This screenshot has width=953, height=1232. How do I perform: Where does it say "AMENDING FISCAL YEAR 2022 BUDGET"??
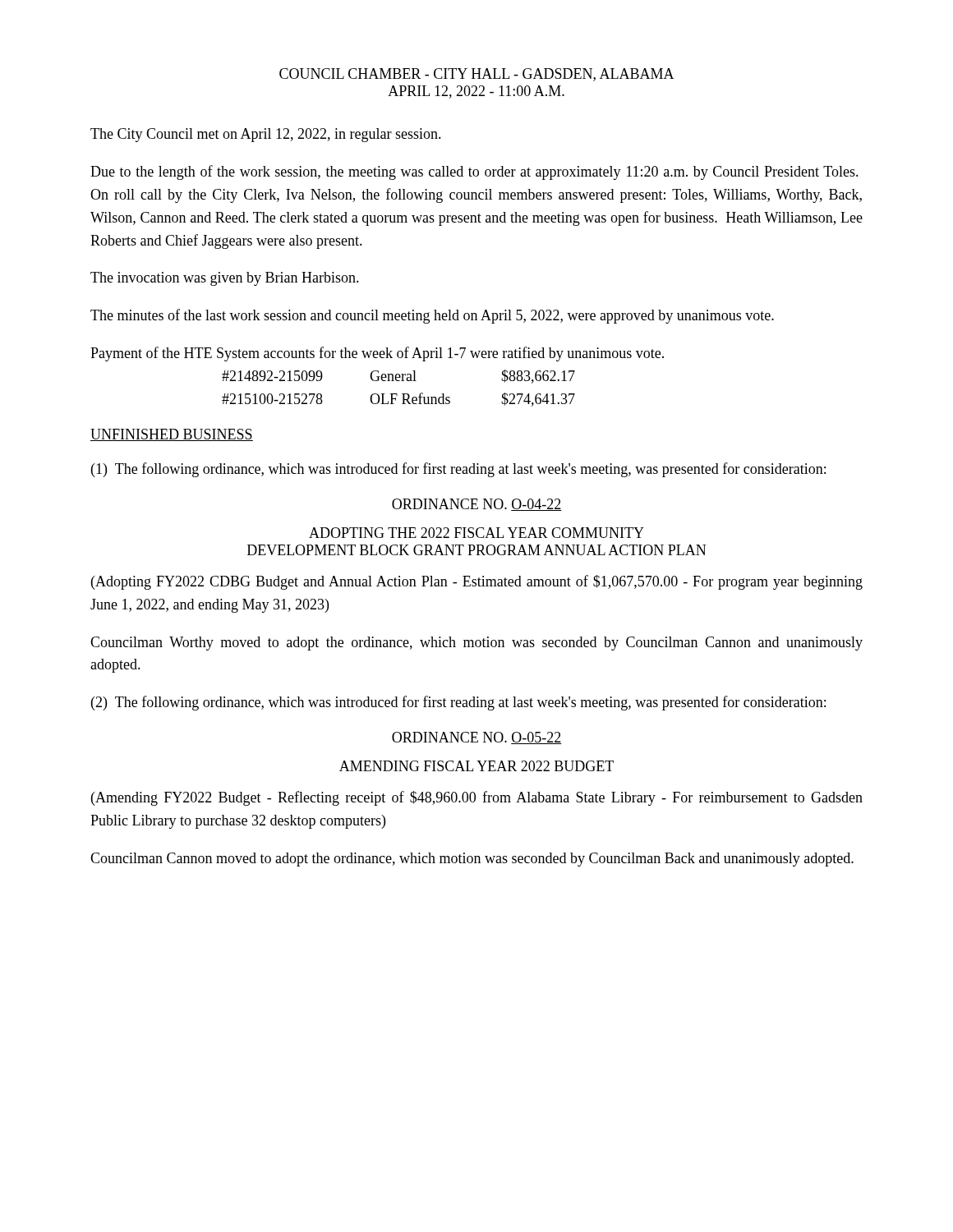pyautogui.click(x=476, y=766)
